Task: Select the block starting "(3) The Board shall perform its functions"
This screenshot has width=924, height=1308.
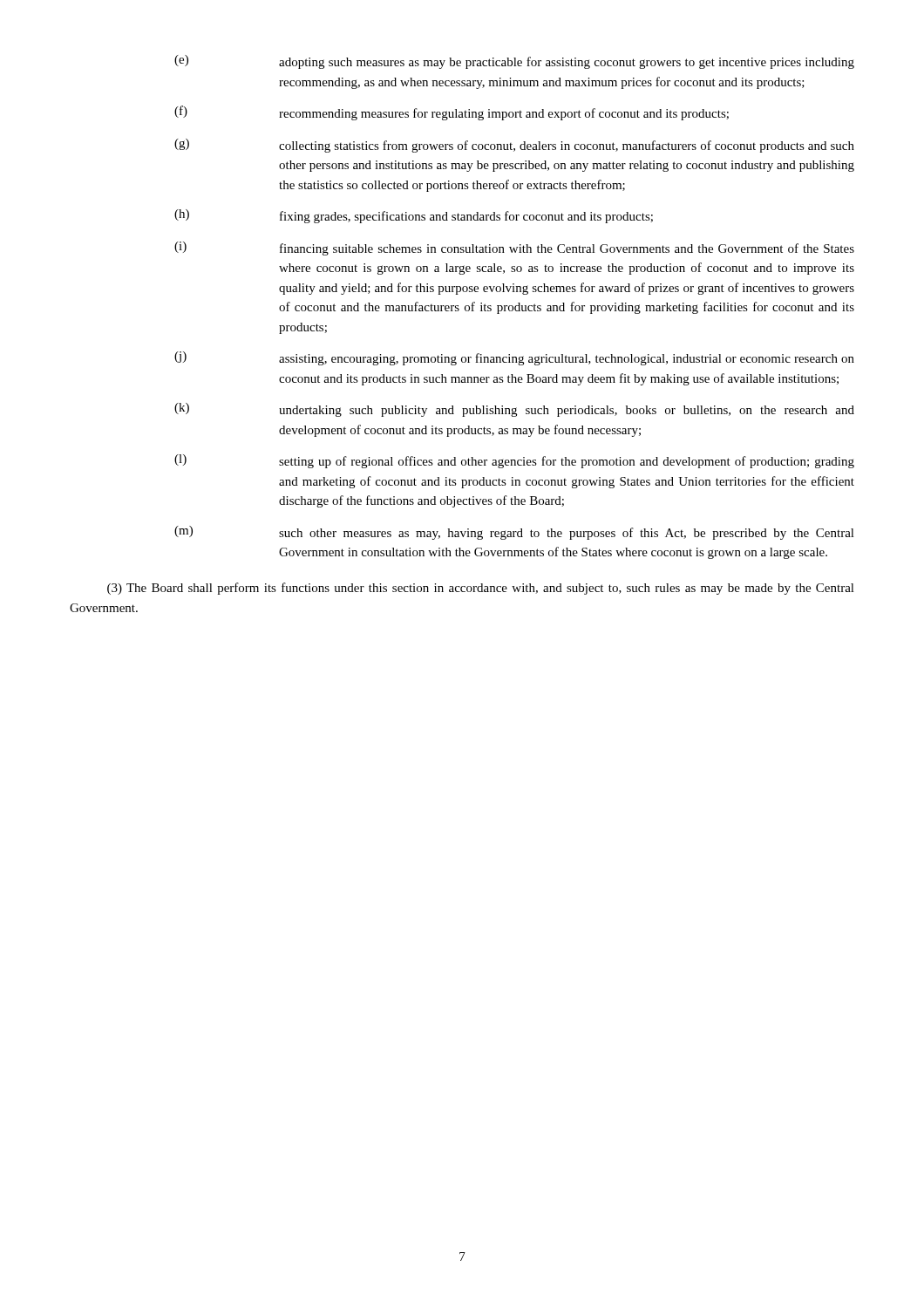Action: [462, 597]
